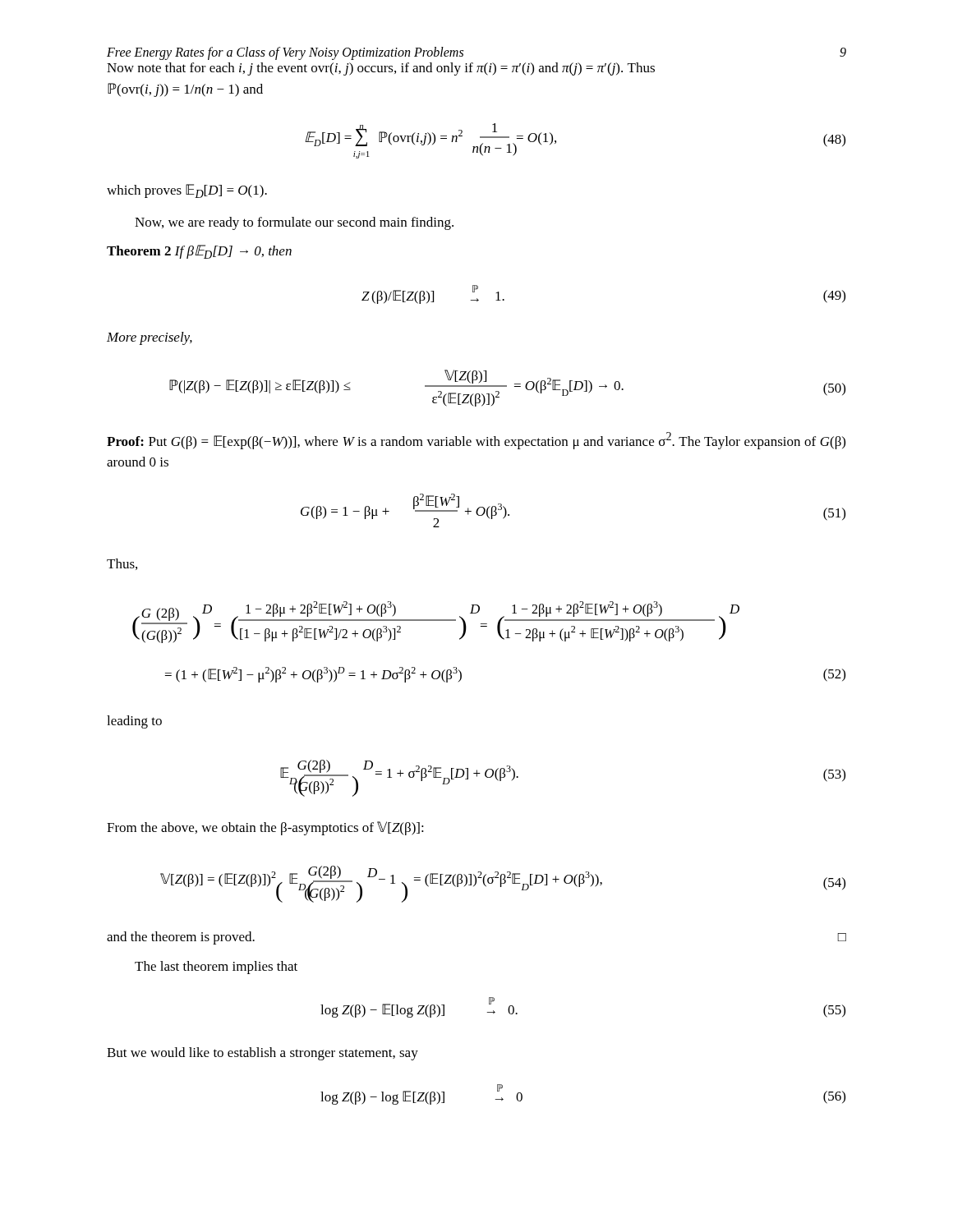The width and height of the screenshot is (953, 1232).
Task: Click on the text that reads "Theorem 2 If β𝔼D[D] → 0, then"
Action: [199, 252]
